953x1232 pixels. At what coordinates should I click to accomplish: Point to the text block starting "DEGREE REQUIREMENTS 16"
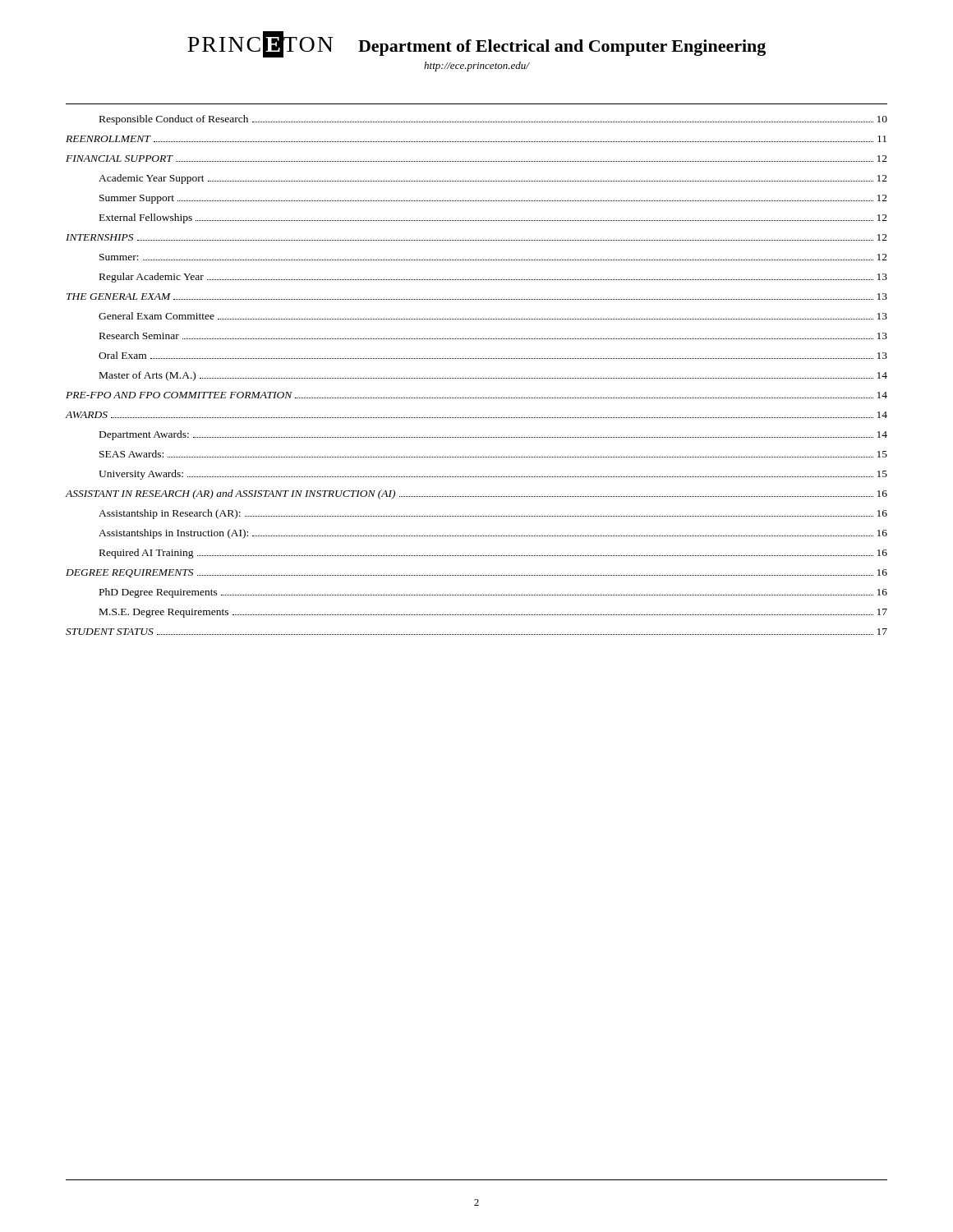[476, 572]
